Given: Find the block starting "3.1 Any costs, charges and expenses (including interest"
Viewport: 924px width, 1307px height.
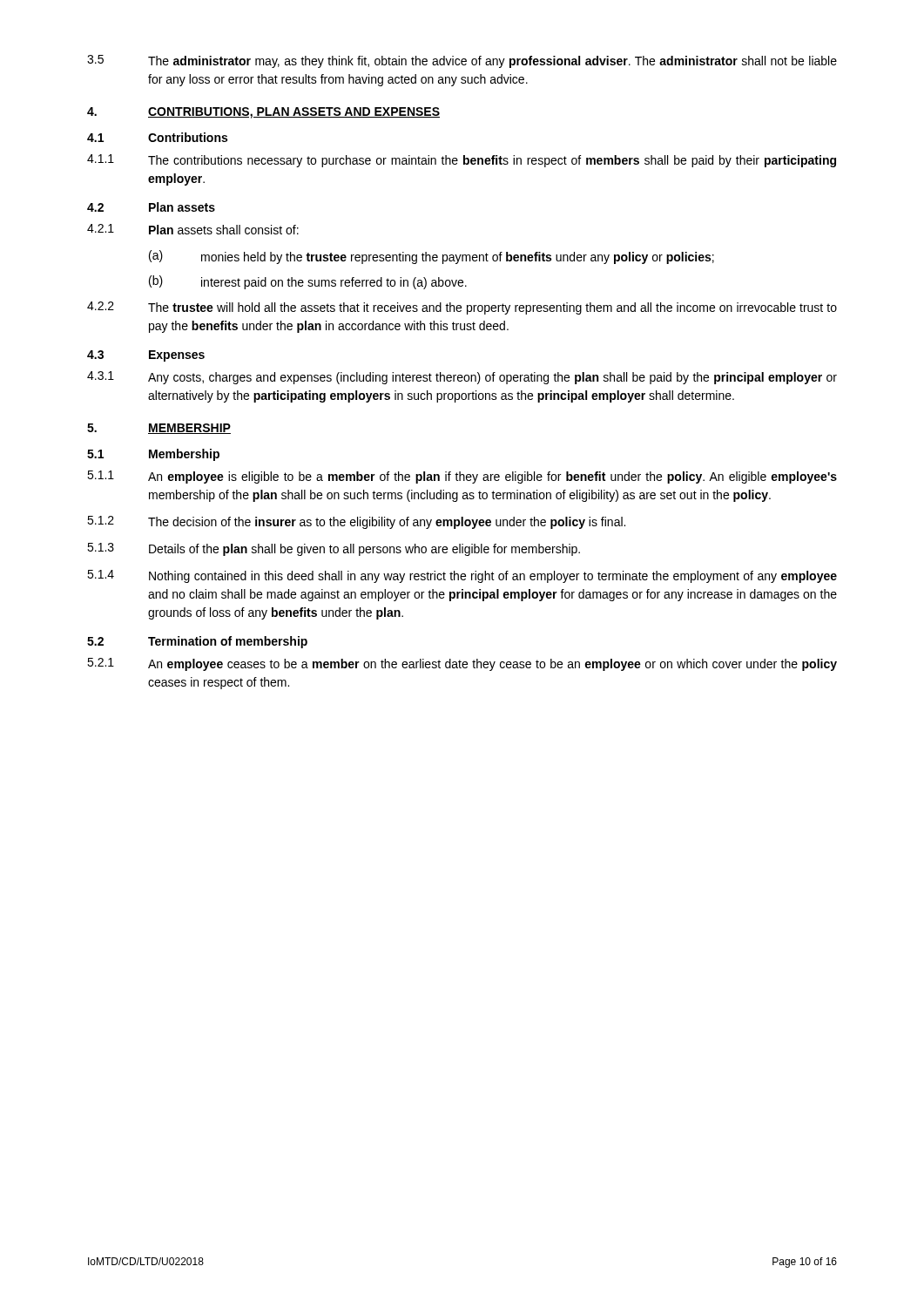Looking at the screenshot, I should 462,387.
